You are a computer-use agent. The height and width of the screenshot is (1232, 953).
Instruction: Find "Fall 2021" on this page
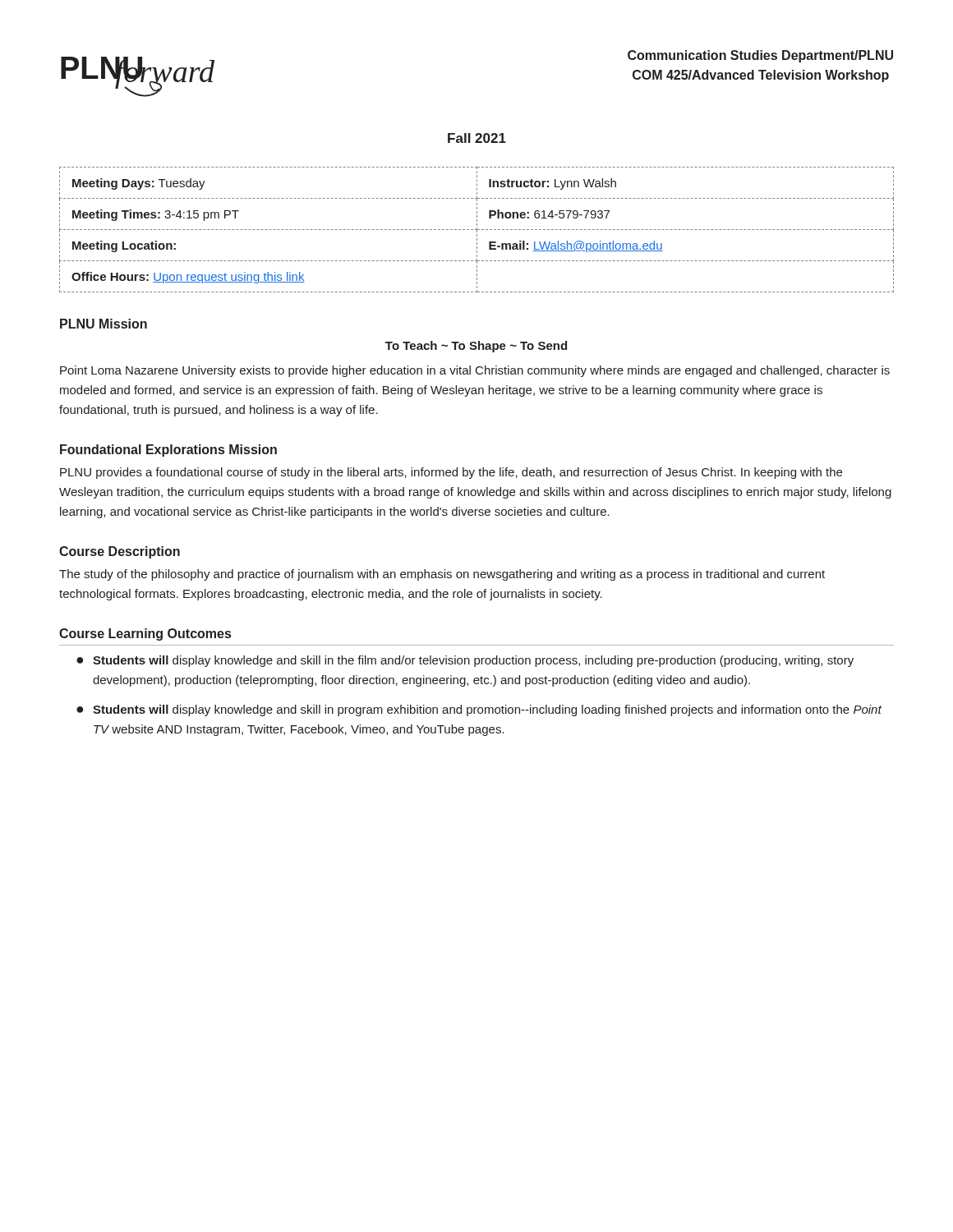tap(476, 138)
